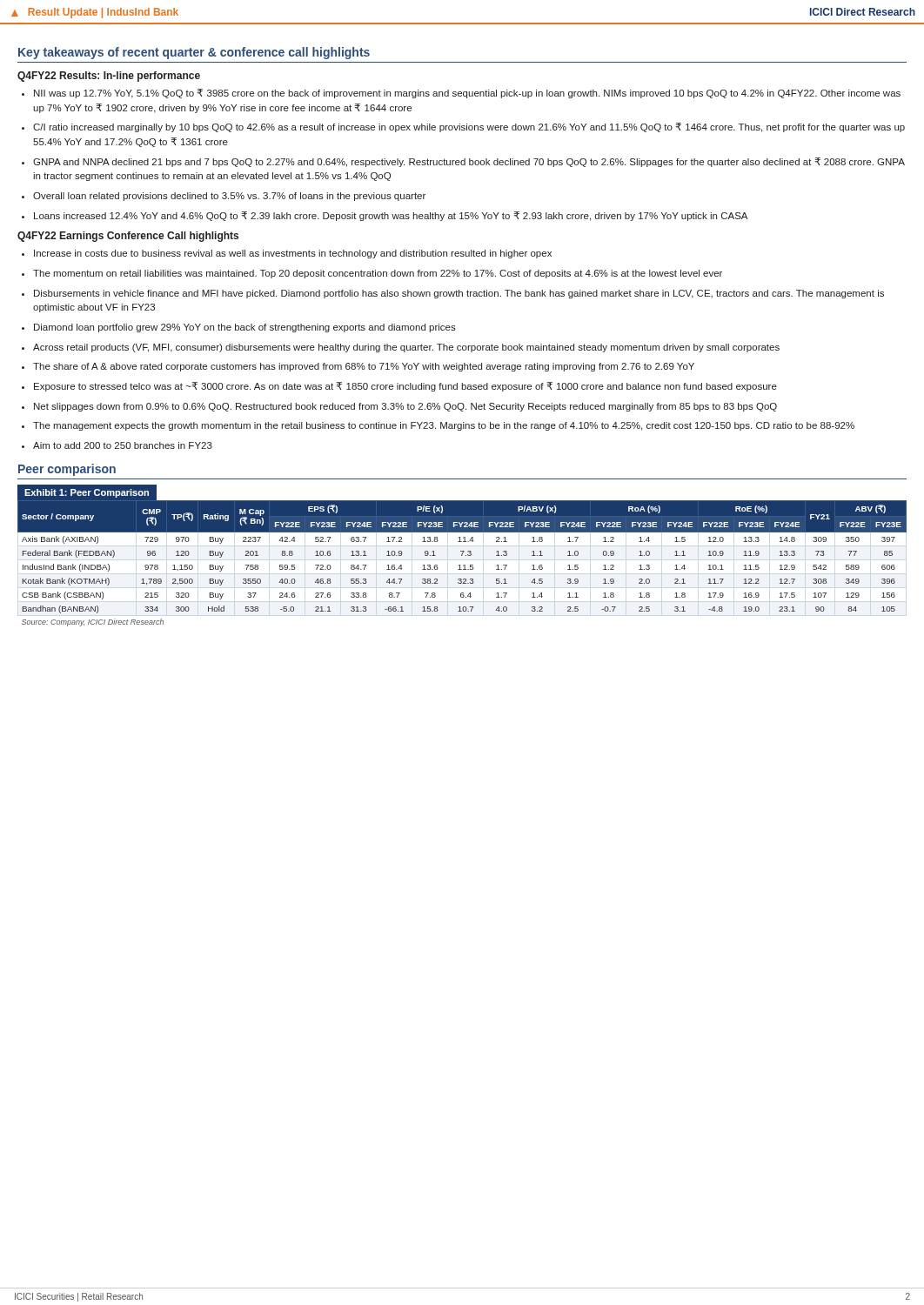The height and width of the screenshot is (1305, 924).
Task: Locate the block of text that opens with "NII was up 12.7% YoY, 5.1% QoQ to"
Action: [462, 101]
